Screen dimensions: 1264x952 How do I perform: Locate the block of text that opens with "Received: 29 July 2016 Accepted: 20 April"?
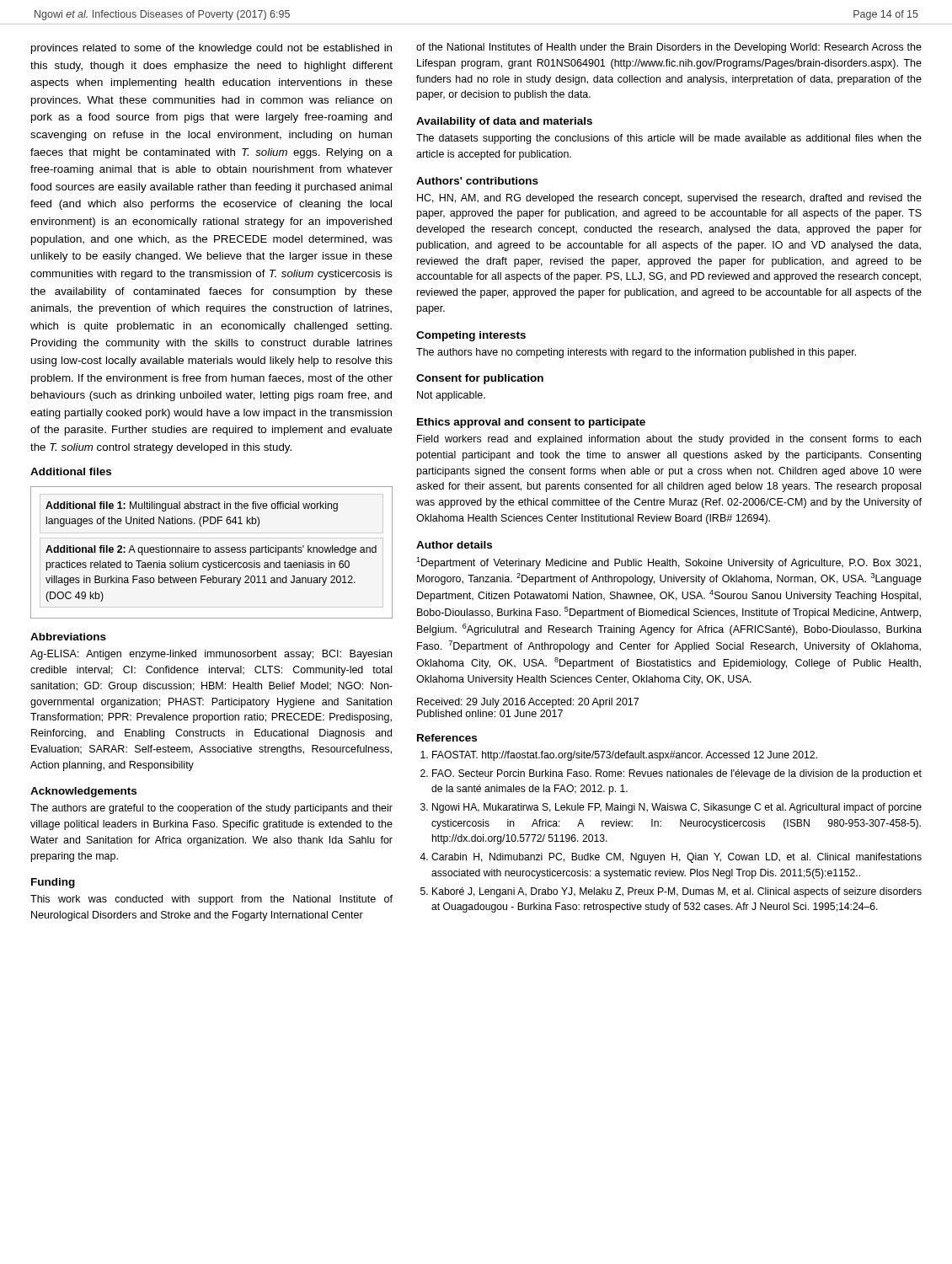[528, 708]
